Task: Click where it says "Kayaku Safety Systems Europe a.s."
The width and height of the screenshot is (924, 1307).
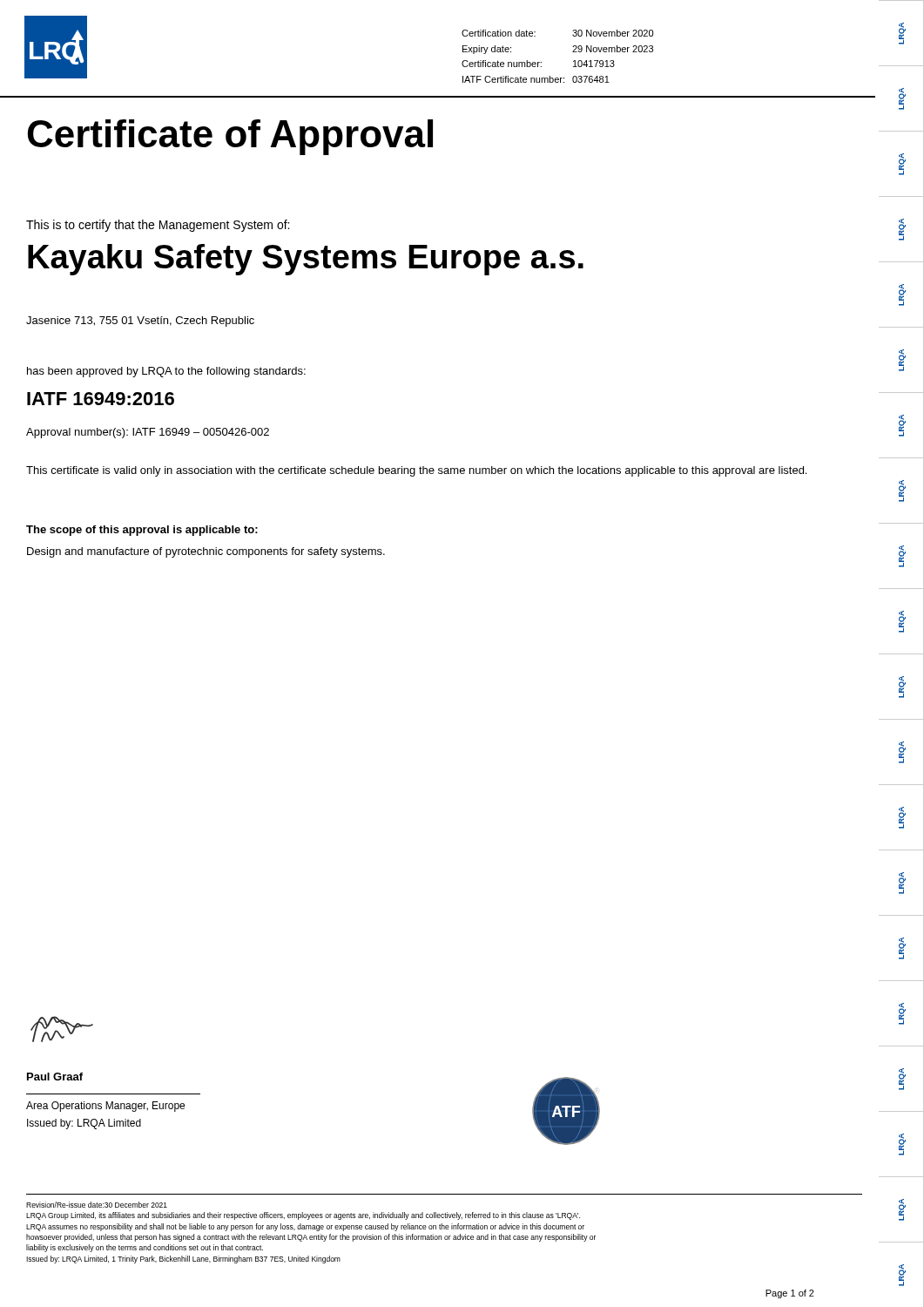Action: click(306, 257)
